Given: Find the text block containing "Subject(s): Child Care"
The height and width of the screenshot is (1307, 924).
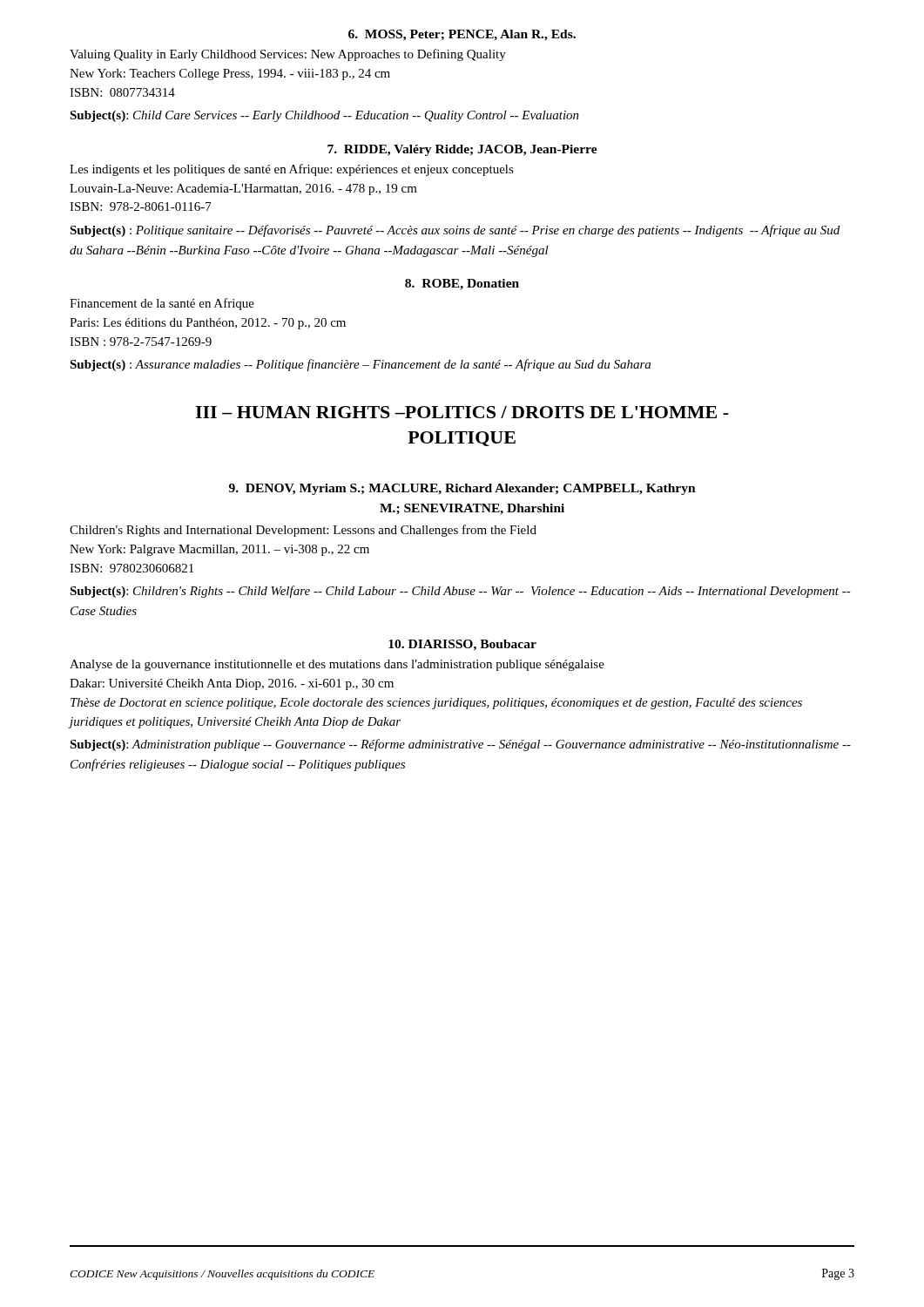Looking at the screenshot, I should (x=324, y=115).
